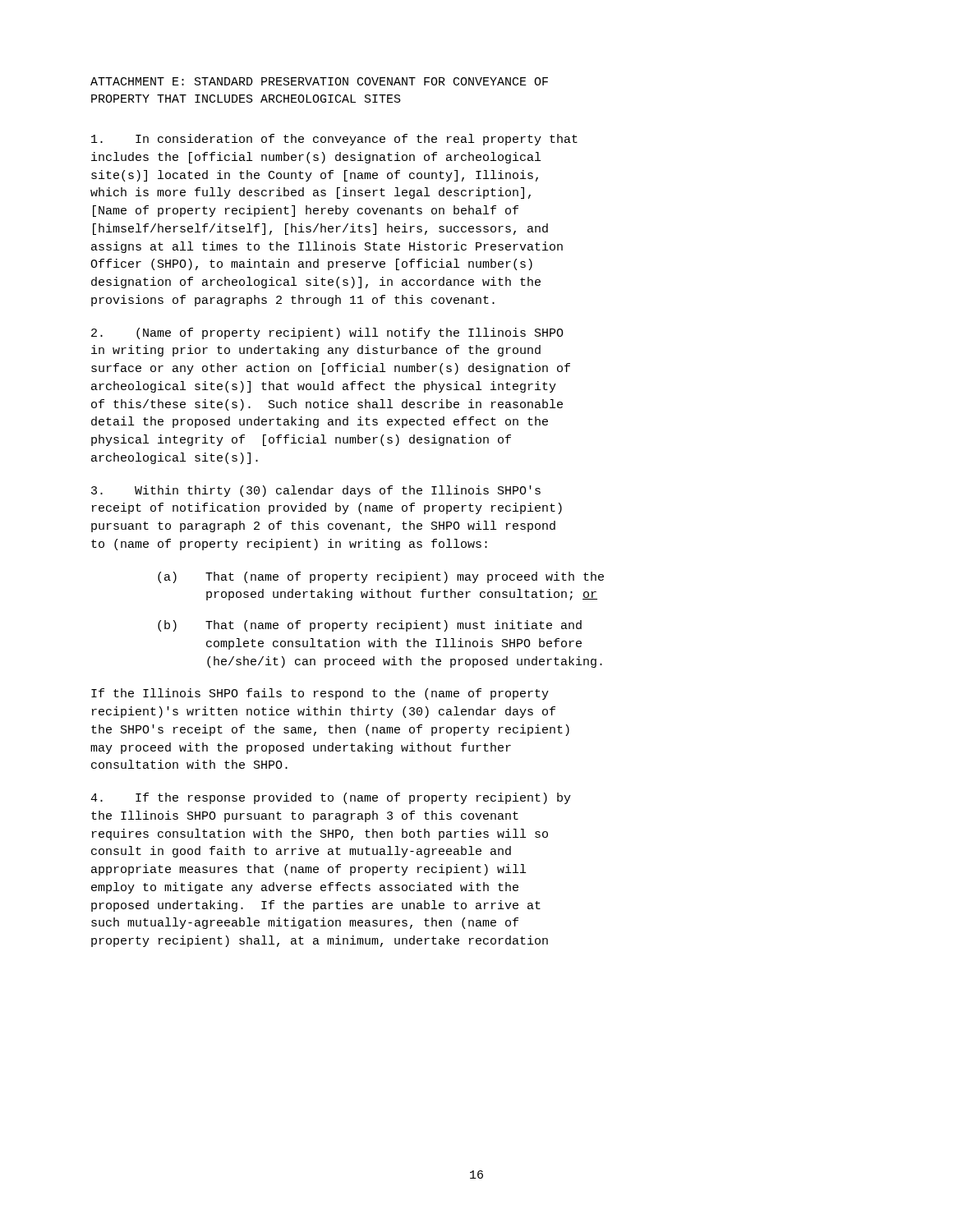Select the passage starting "If the Illinois SHPO"

pos(331,730)
